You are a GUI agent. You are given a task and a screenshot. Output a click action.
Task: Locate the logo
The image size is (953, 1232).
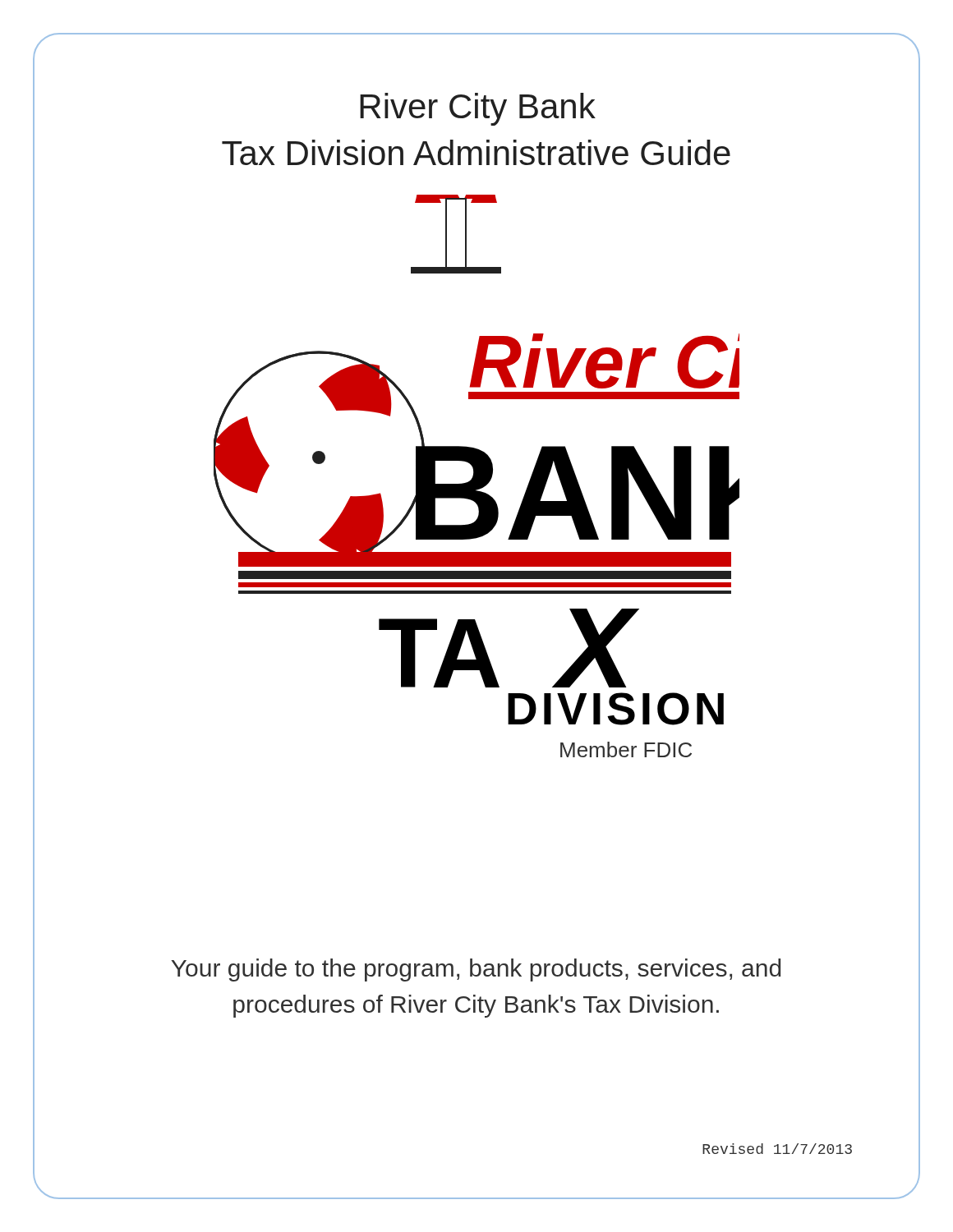coord(476,482)
